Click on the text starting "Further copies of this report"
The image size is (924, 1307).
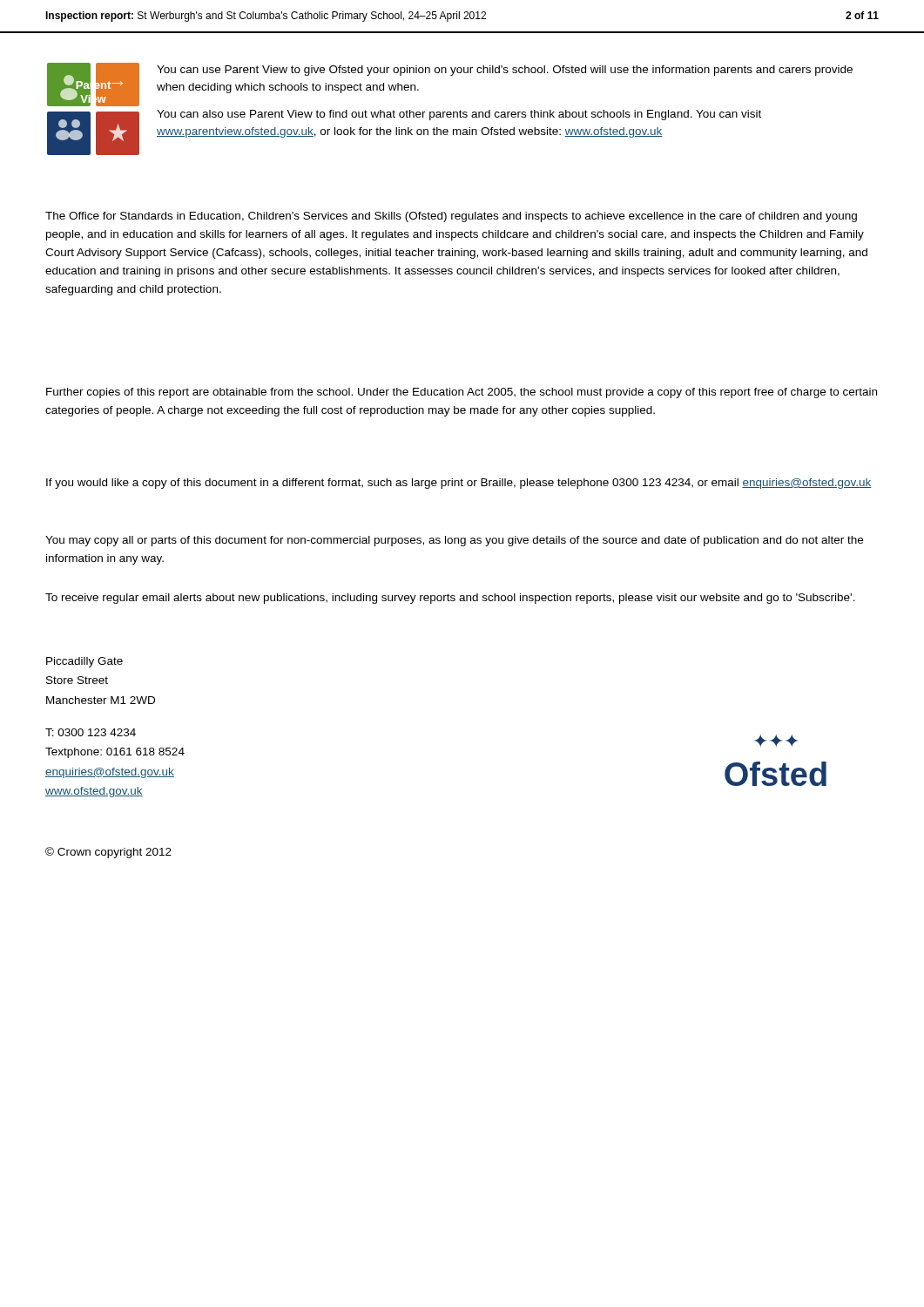pyautogui.click(x=462, y=402)
